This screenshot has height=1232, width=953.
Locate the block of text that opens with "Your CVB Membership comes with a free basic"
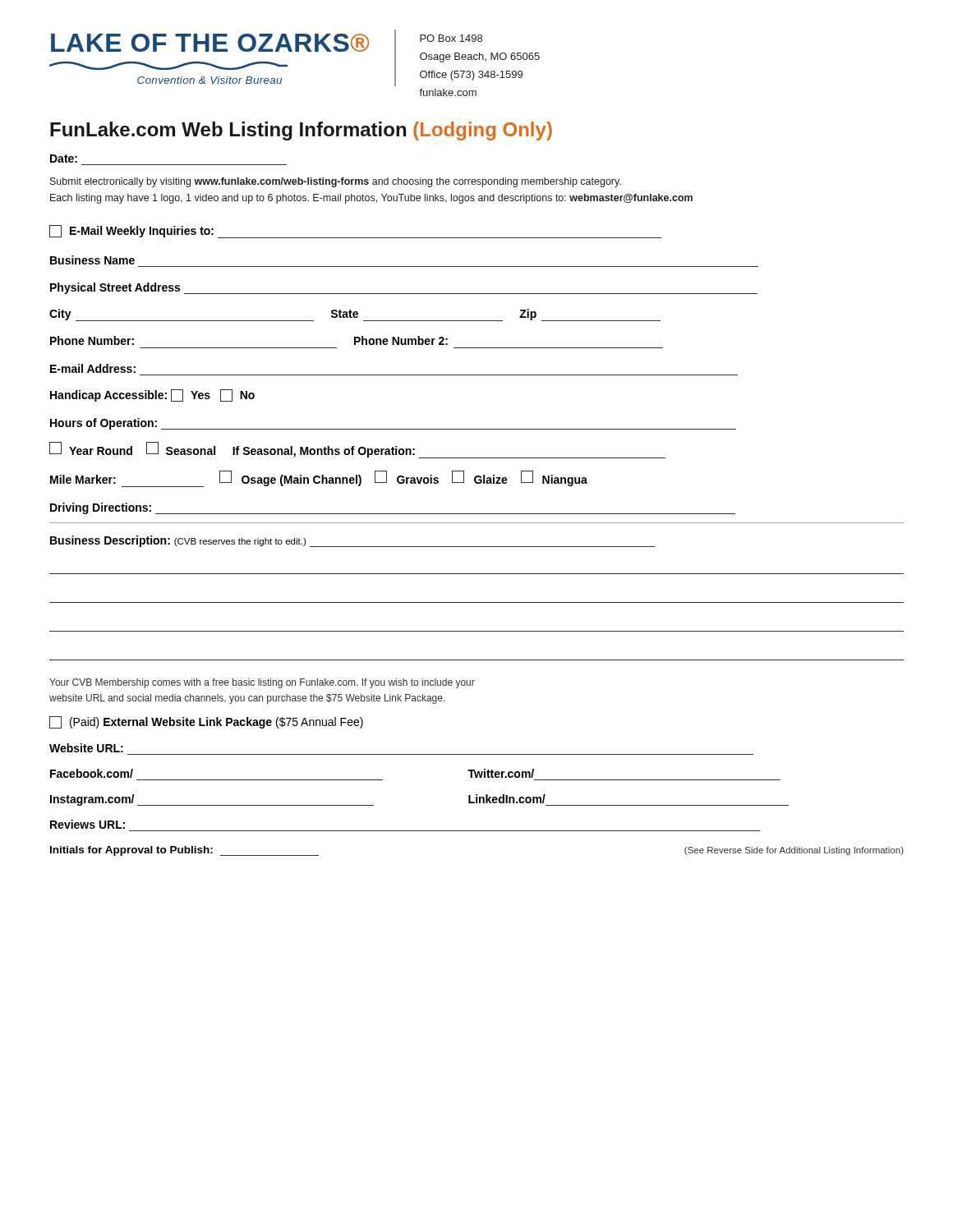click(262, 690)
